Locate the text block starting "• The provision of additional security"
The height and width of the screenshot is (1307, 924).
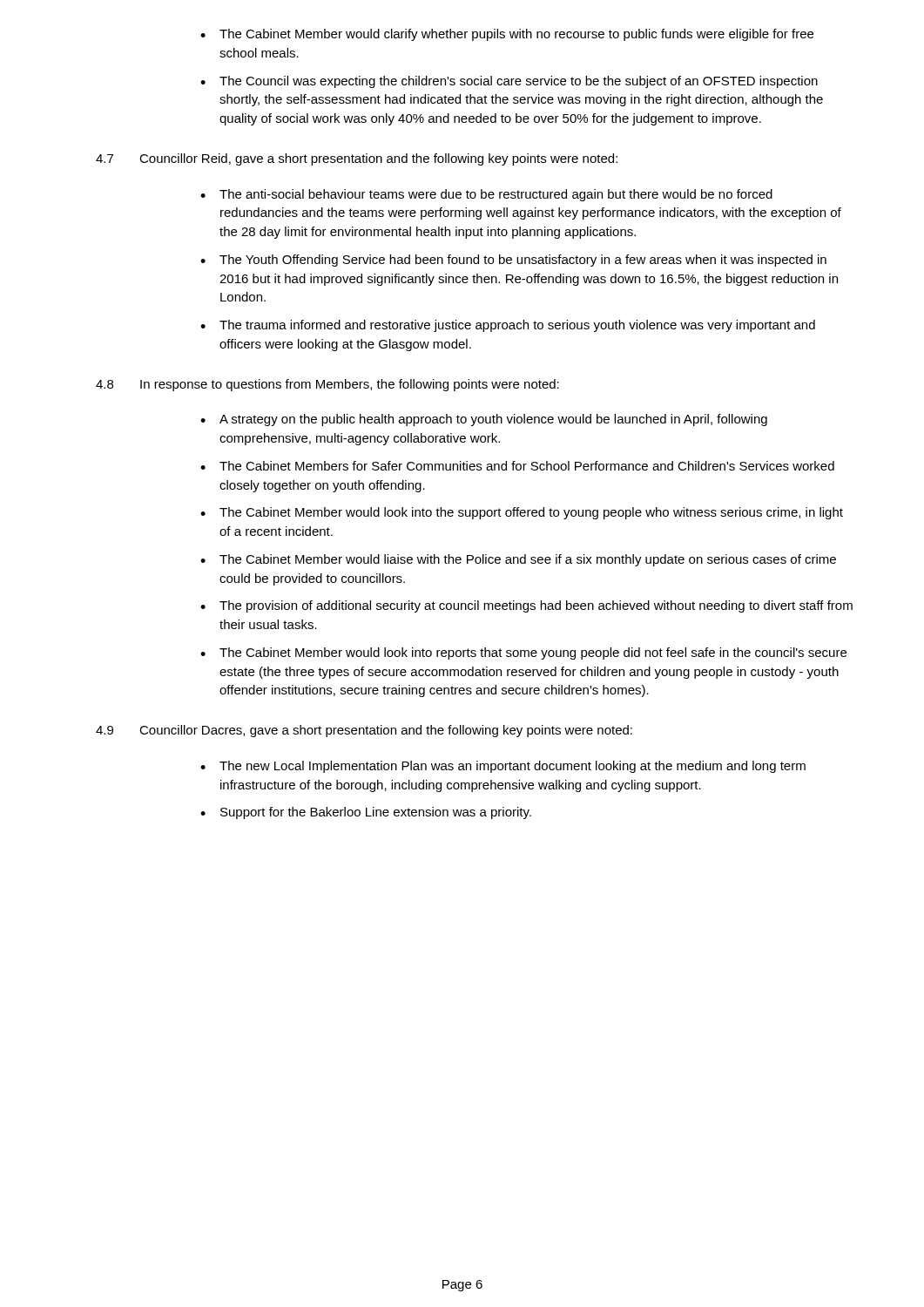tap(527, 615)
